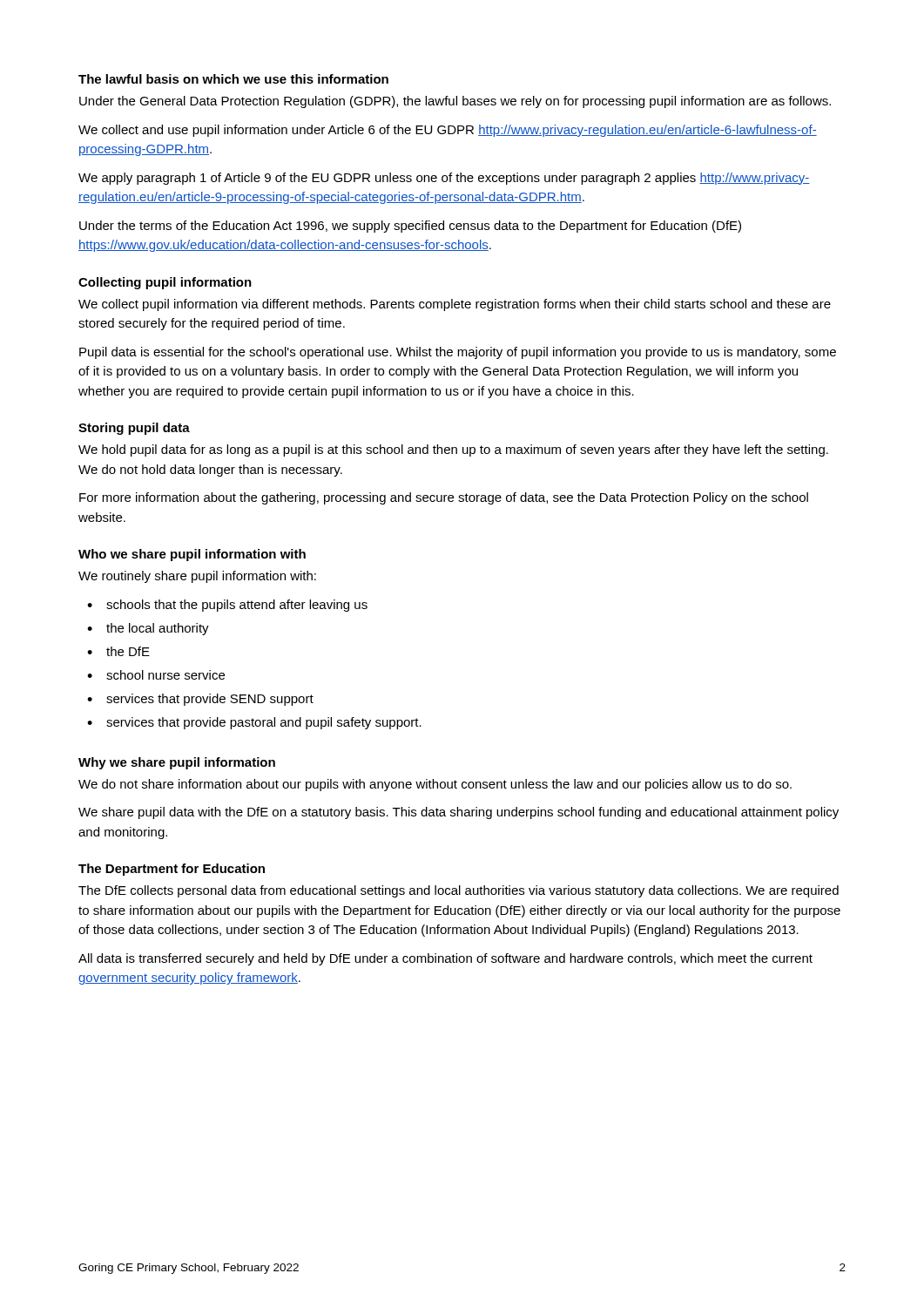
Task: Locate the block starting "•schools that the pupils attend"
Action: click(x=227, y=606)
